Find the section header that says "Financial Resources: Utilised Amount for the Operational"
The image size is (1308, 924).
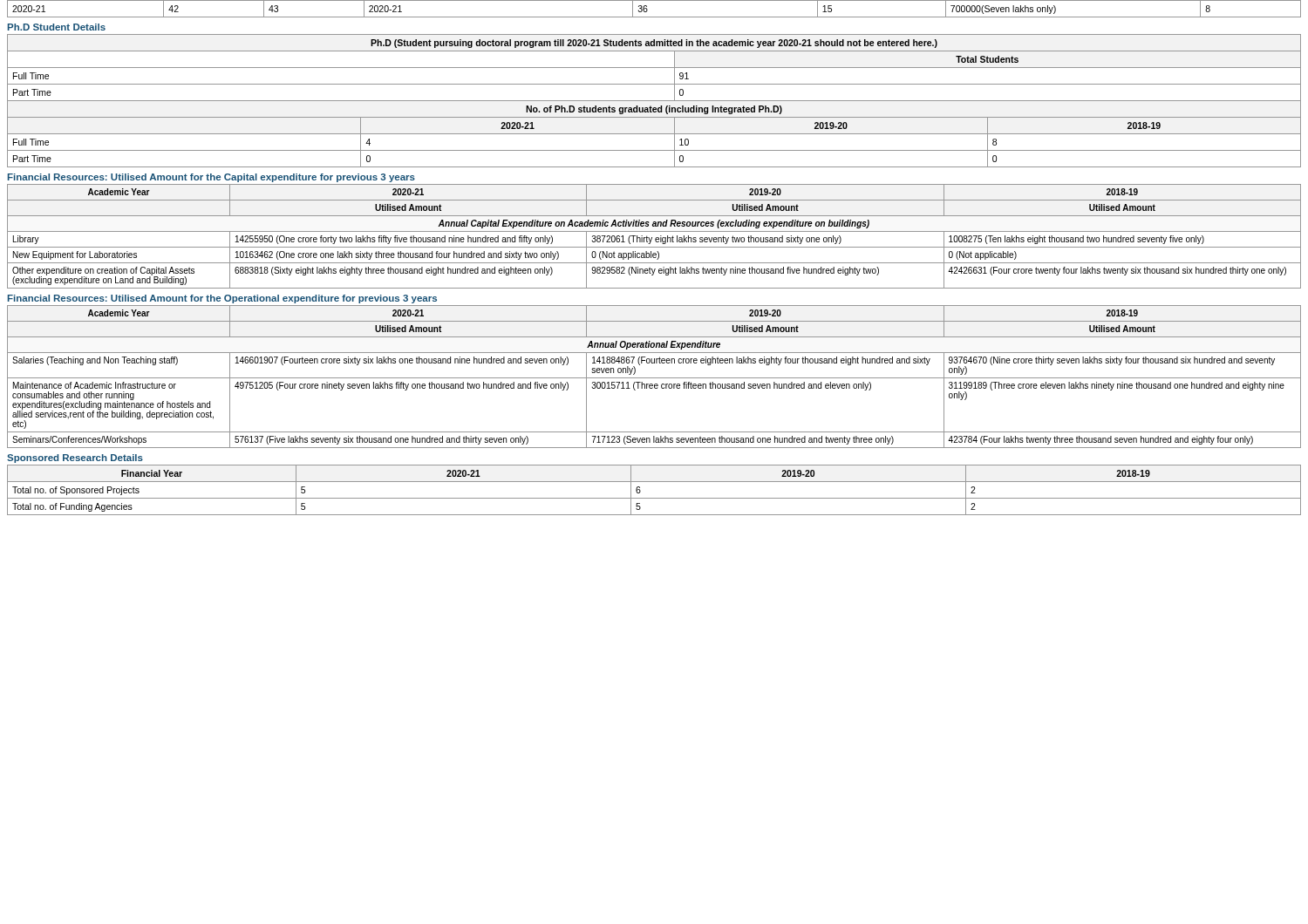point(222,298)
